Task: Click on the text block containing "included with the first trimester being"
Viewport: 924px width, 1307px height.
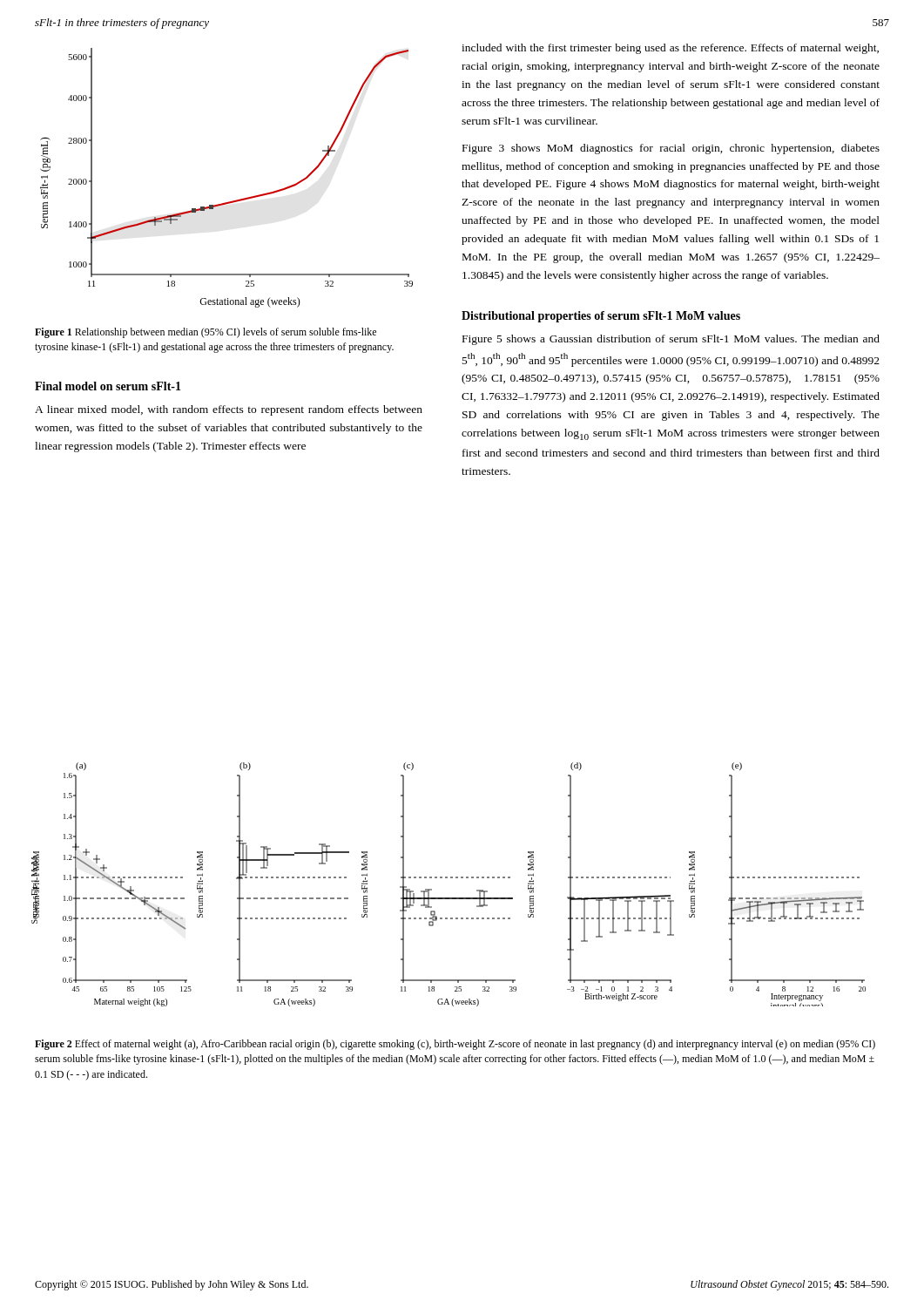Action: click(x=671, y=84)
